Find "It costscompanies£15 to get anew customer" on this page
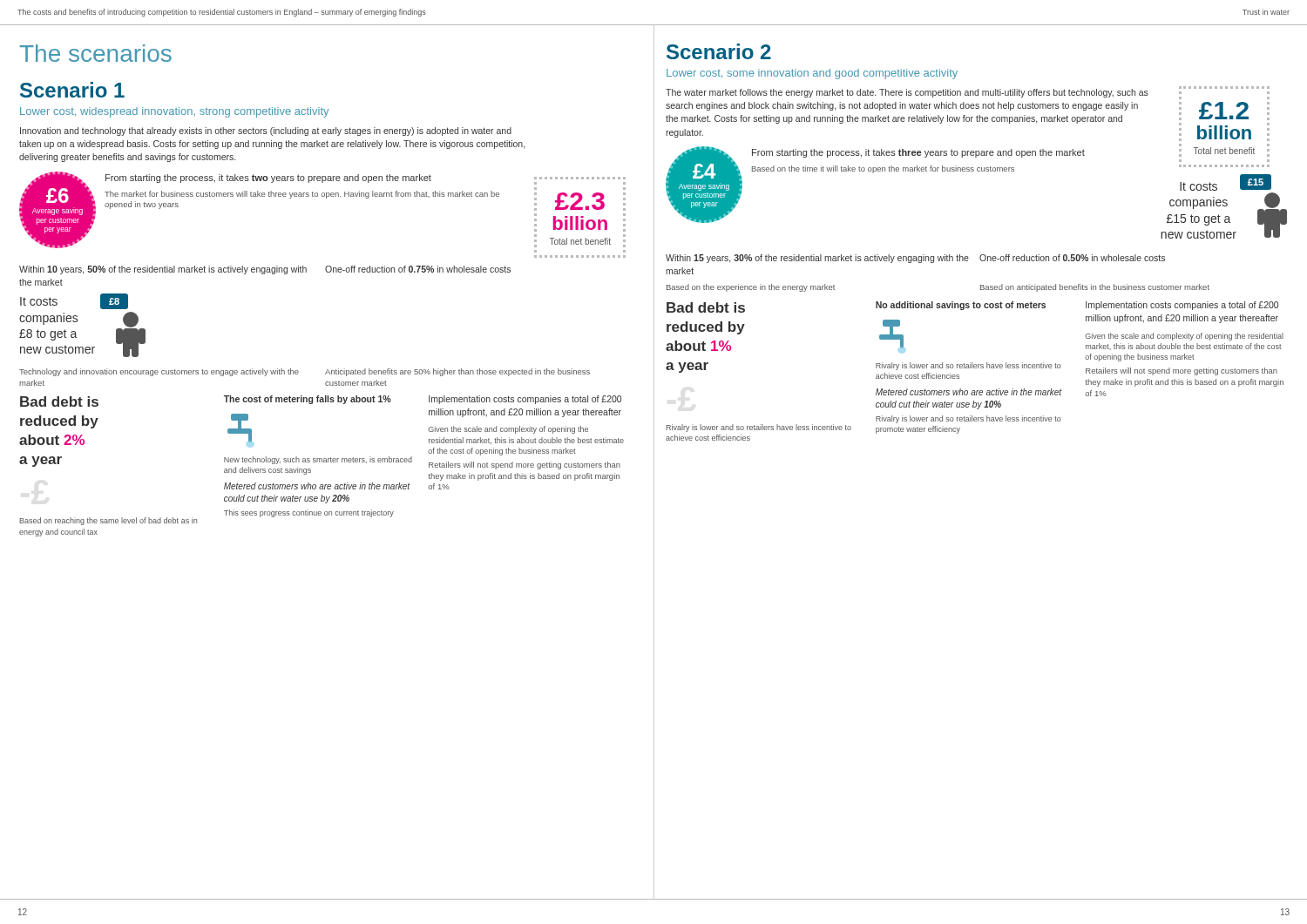 pos(1198,210)
